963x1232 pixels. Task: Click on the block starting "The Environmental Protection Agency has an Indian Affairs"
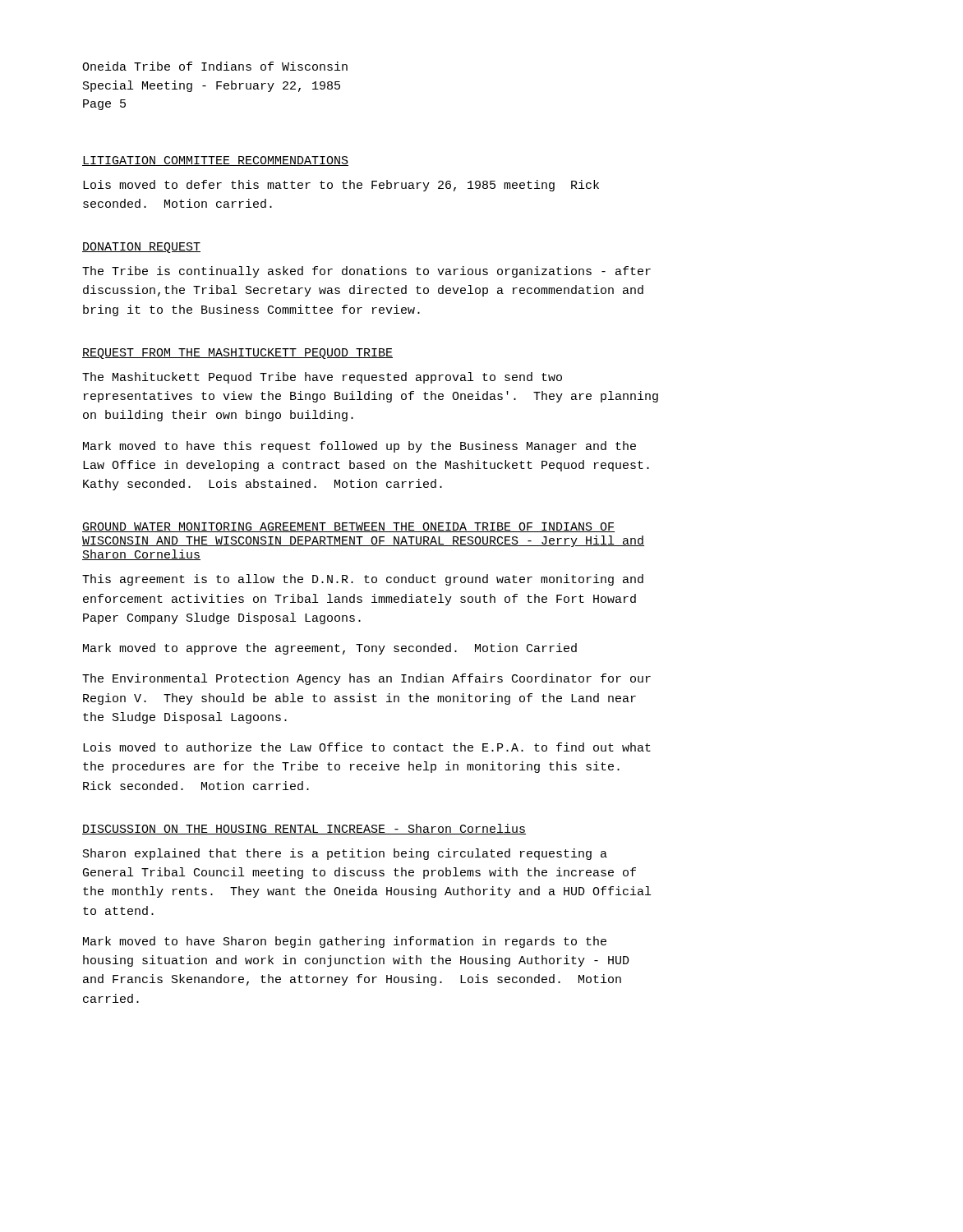(x=367, y=699)
